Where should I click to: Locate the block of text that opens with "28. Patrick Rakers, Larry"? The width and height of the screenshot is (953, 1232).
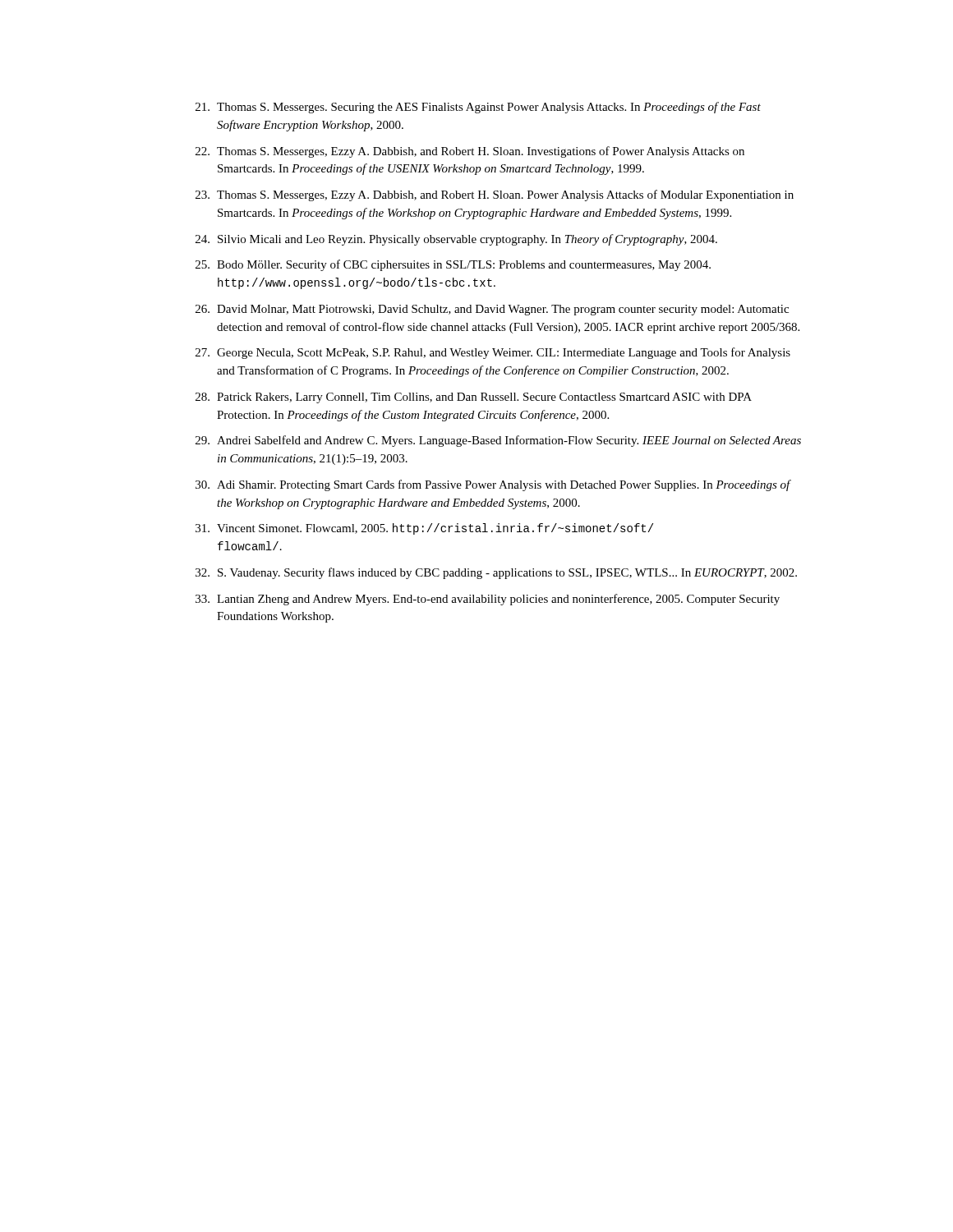[x=493, y=406]
